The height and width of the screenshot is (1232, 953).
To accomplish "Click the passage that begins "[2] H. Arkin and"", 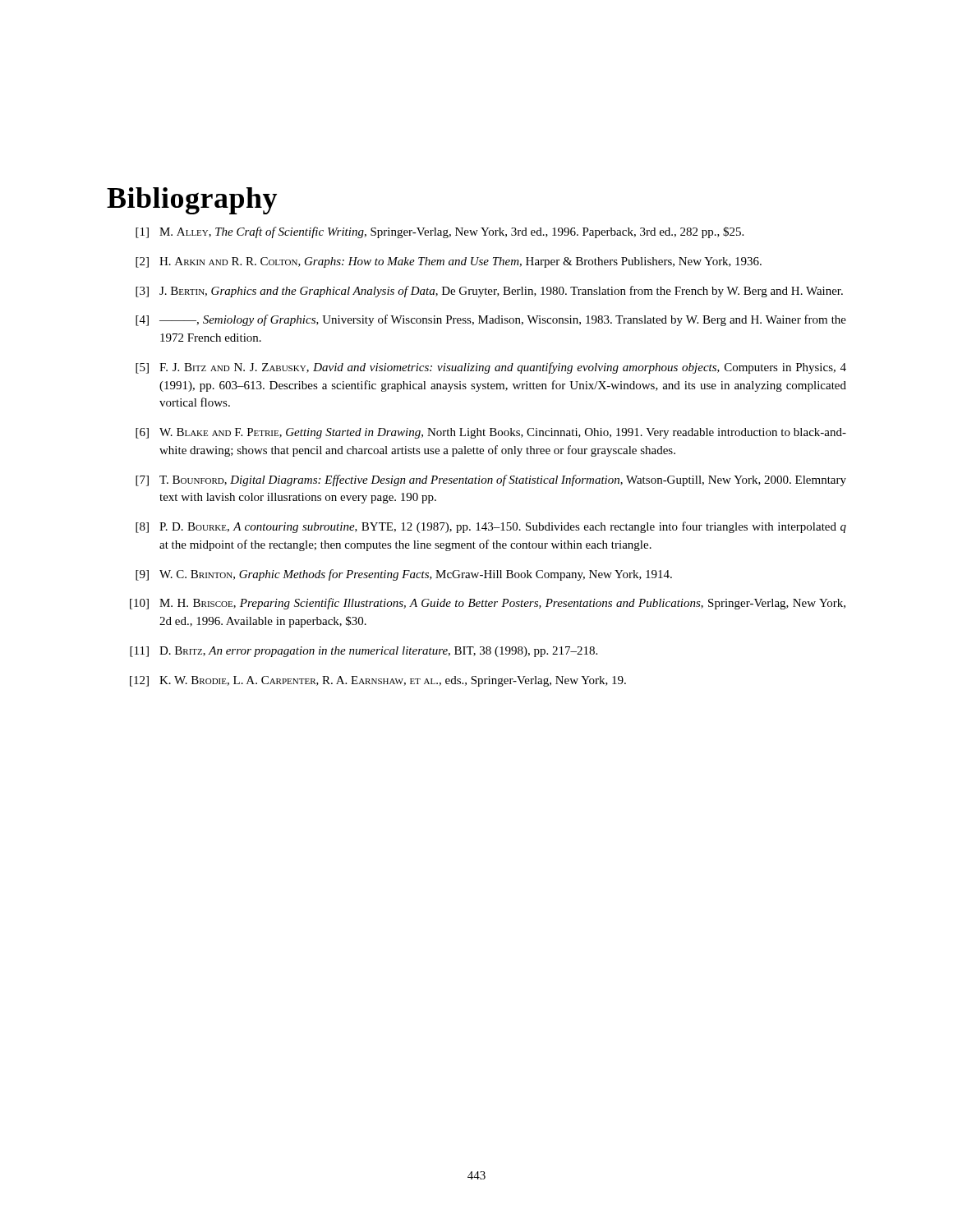I will pos(476,262).
